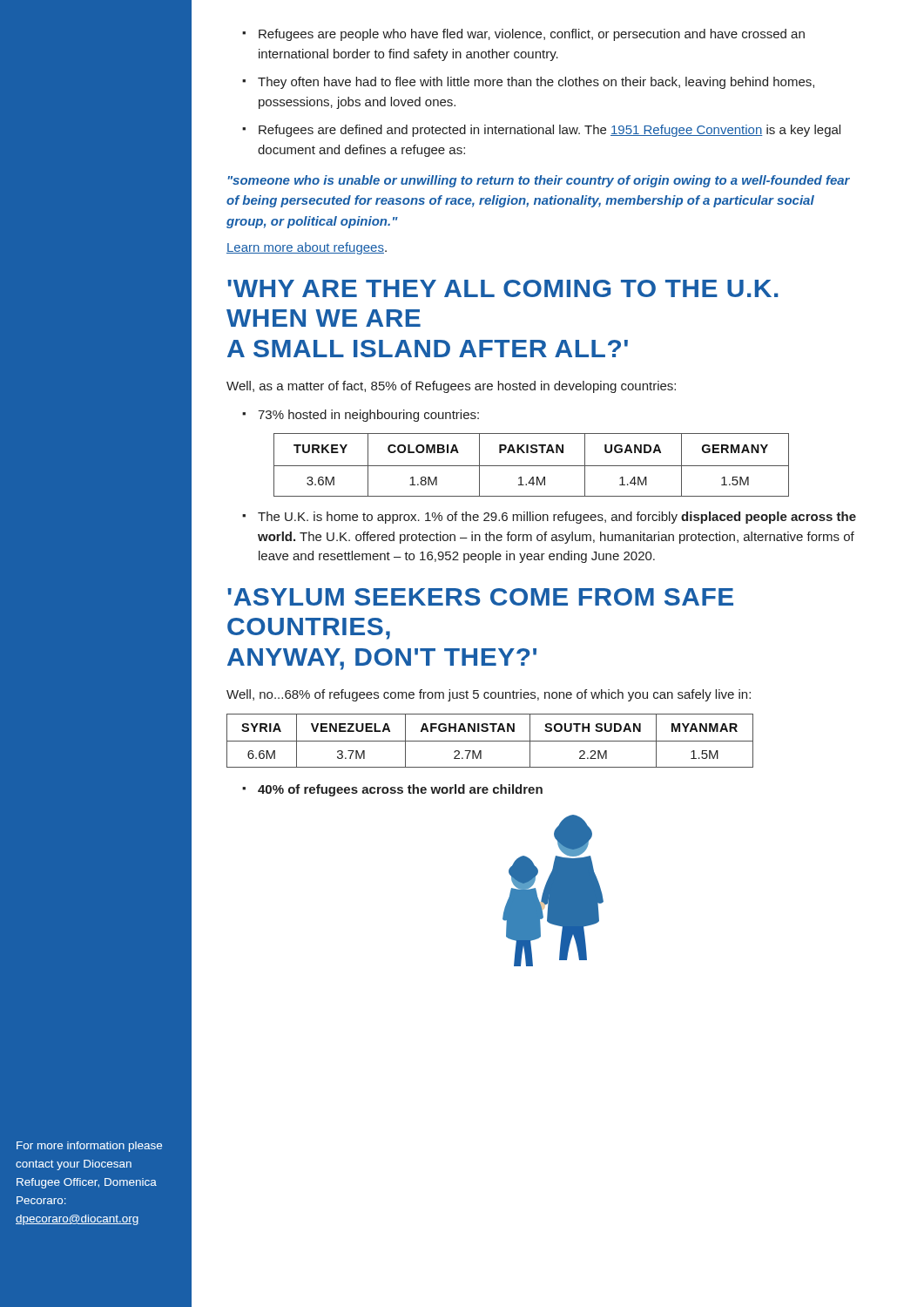This screenshot has width=924, height=1307.
Task: Click on the passage starting ""someone who is unable or unwilling to return"
Action: tap(538, 200)
